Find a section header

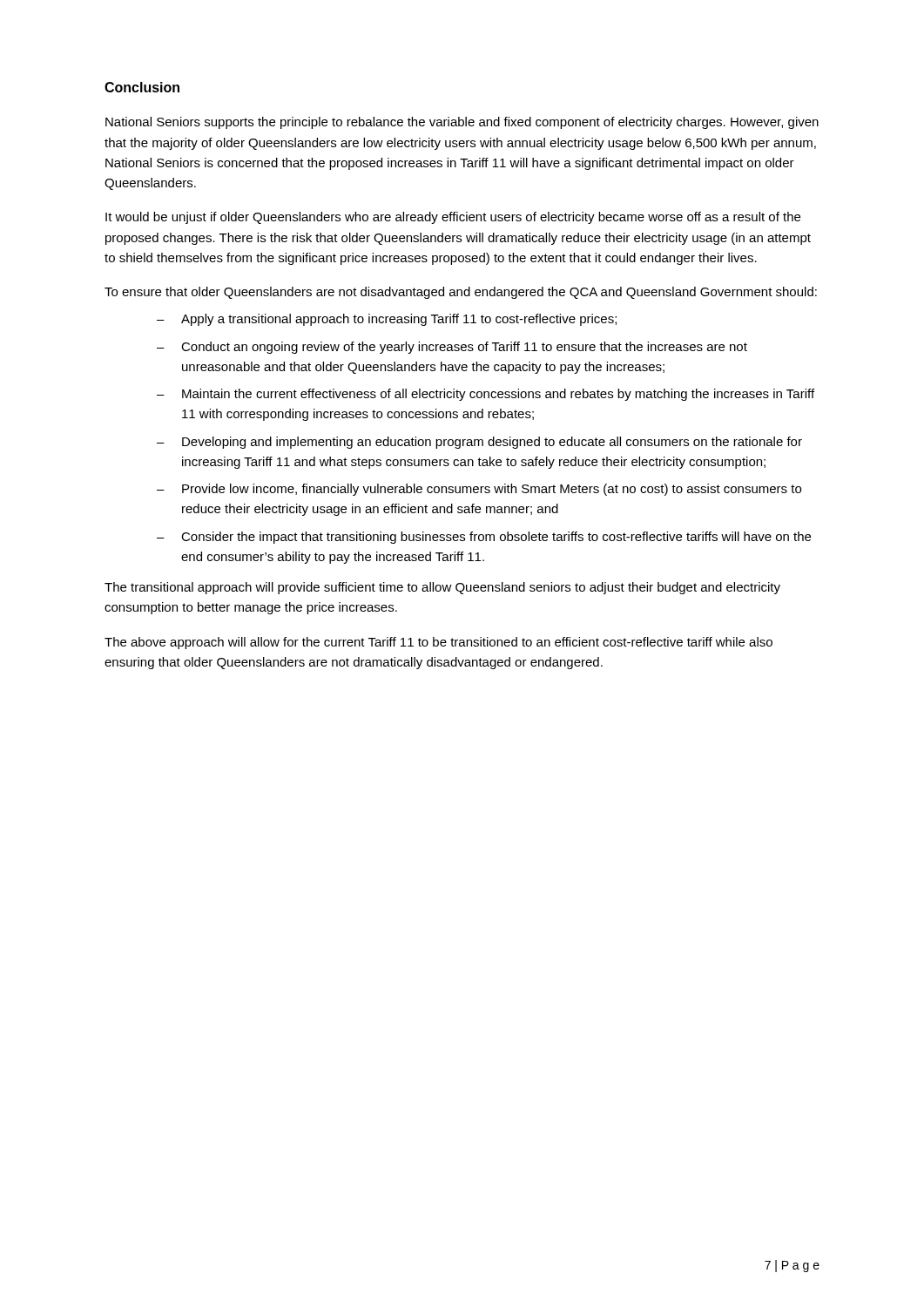pos(142,88)
